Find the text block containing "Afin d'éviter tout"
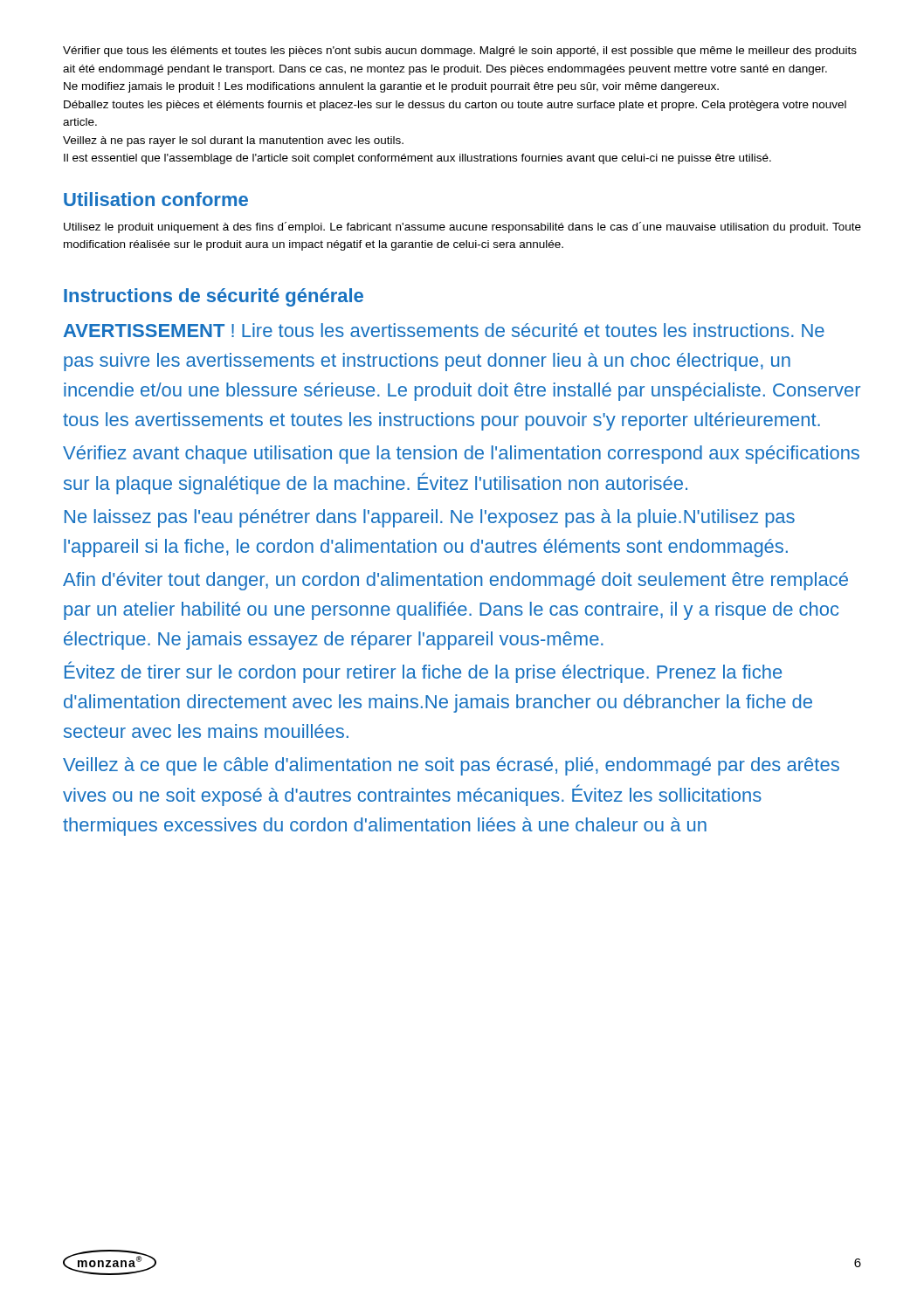This screenshot has width=924, height=1310. 456,609
